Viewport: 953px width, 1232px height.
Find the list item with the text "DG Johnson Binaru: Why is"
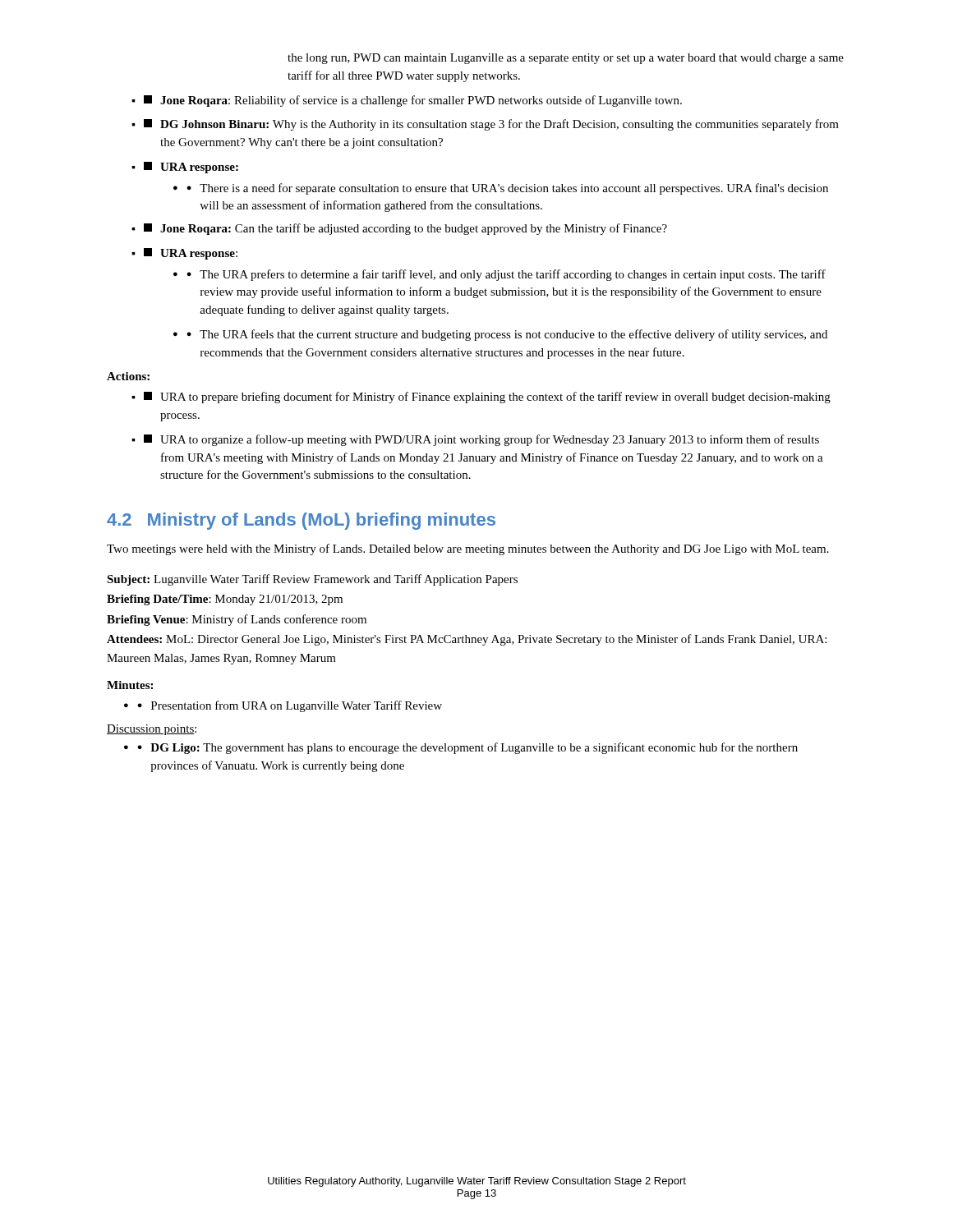point(495,134)
